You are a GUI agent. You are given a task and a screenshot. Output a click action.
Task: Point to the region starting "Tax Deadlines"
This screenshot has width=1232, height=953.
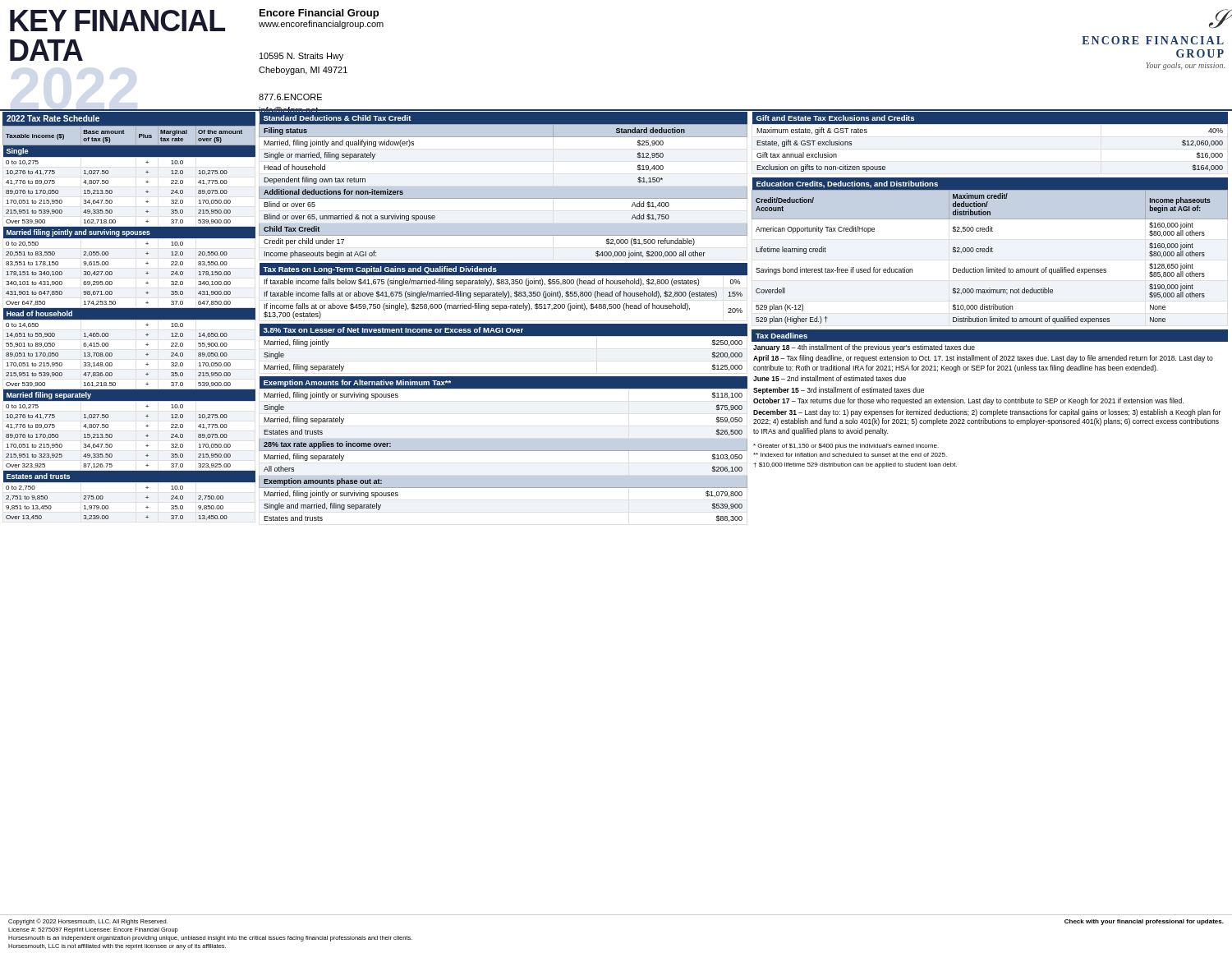(x=782, y=336)
